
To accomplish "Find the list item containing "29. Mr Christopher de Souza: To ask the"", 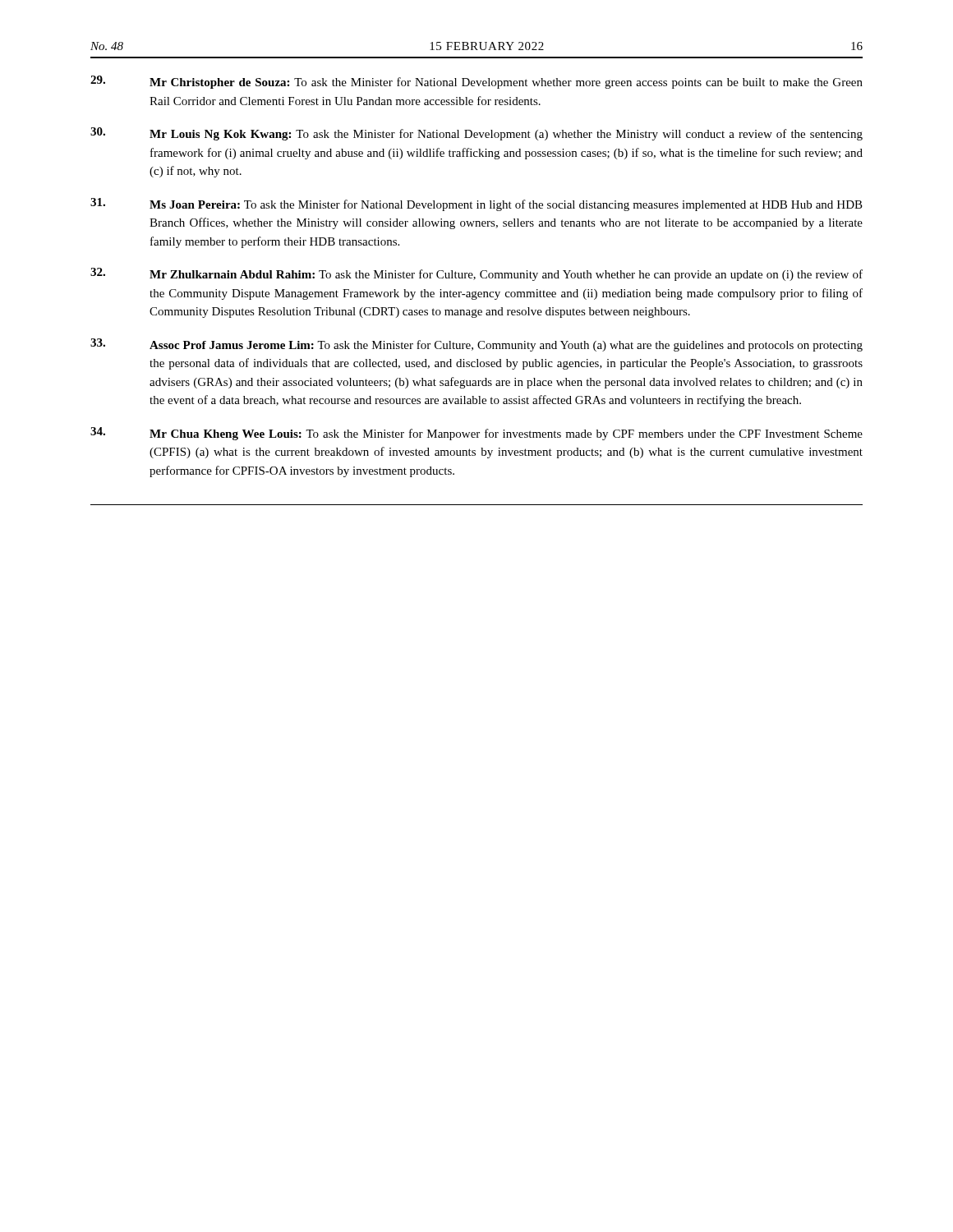I will point(476,92).
